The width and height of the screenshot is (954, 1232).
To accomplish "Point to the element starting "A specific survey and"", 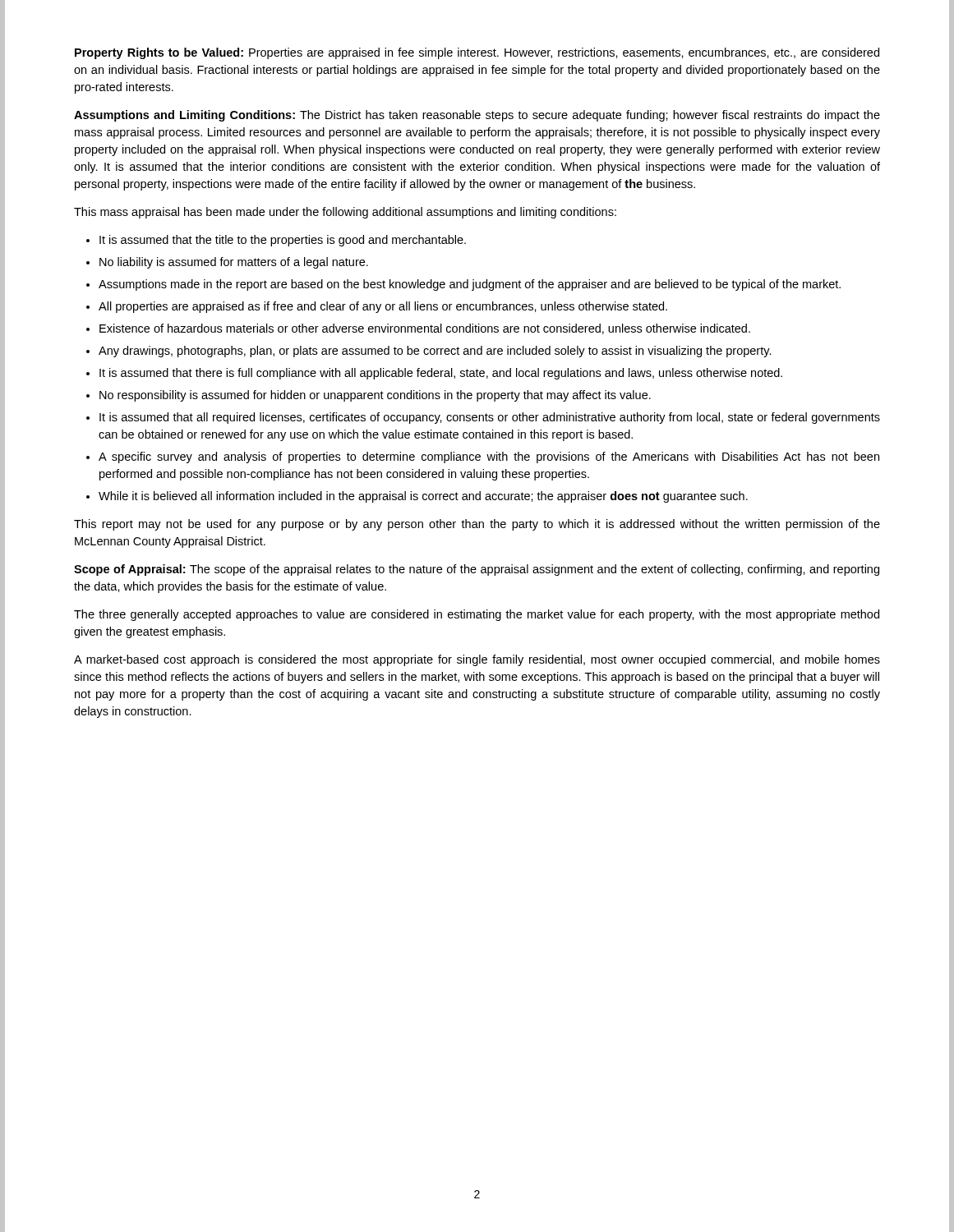I will point(489,466).
